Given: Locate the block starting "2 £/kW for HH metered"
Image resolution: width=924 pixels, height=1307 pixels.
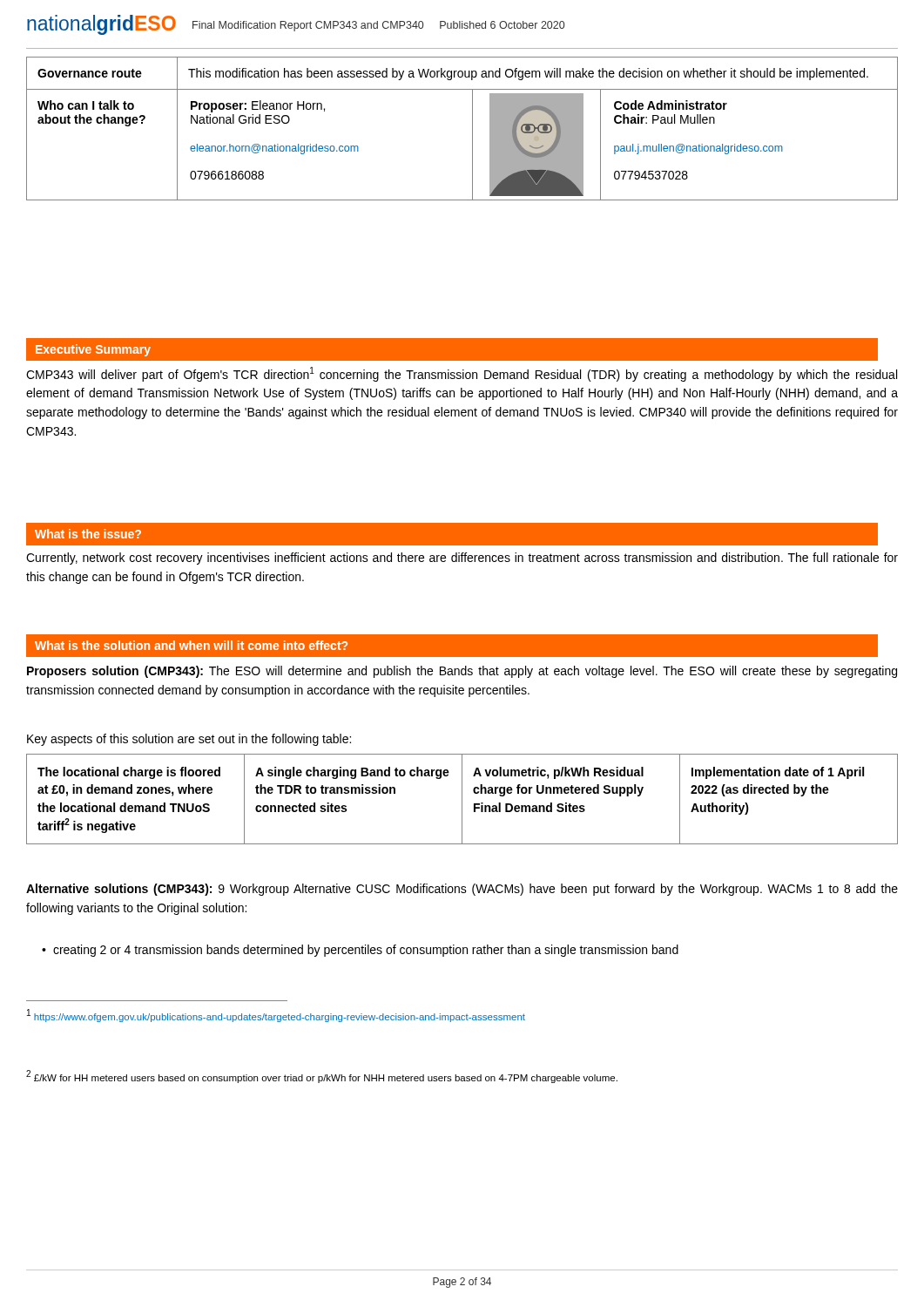Looking at the screenshot, I should [322, 1076].
